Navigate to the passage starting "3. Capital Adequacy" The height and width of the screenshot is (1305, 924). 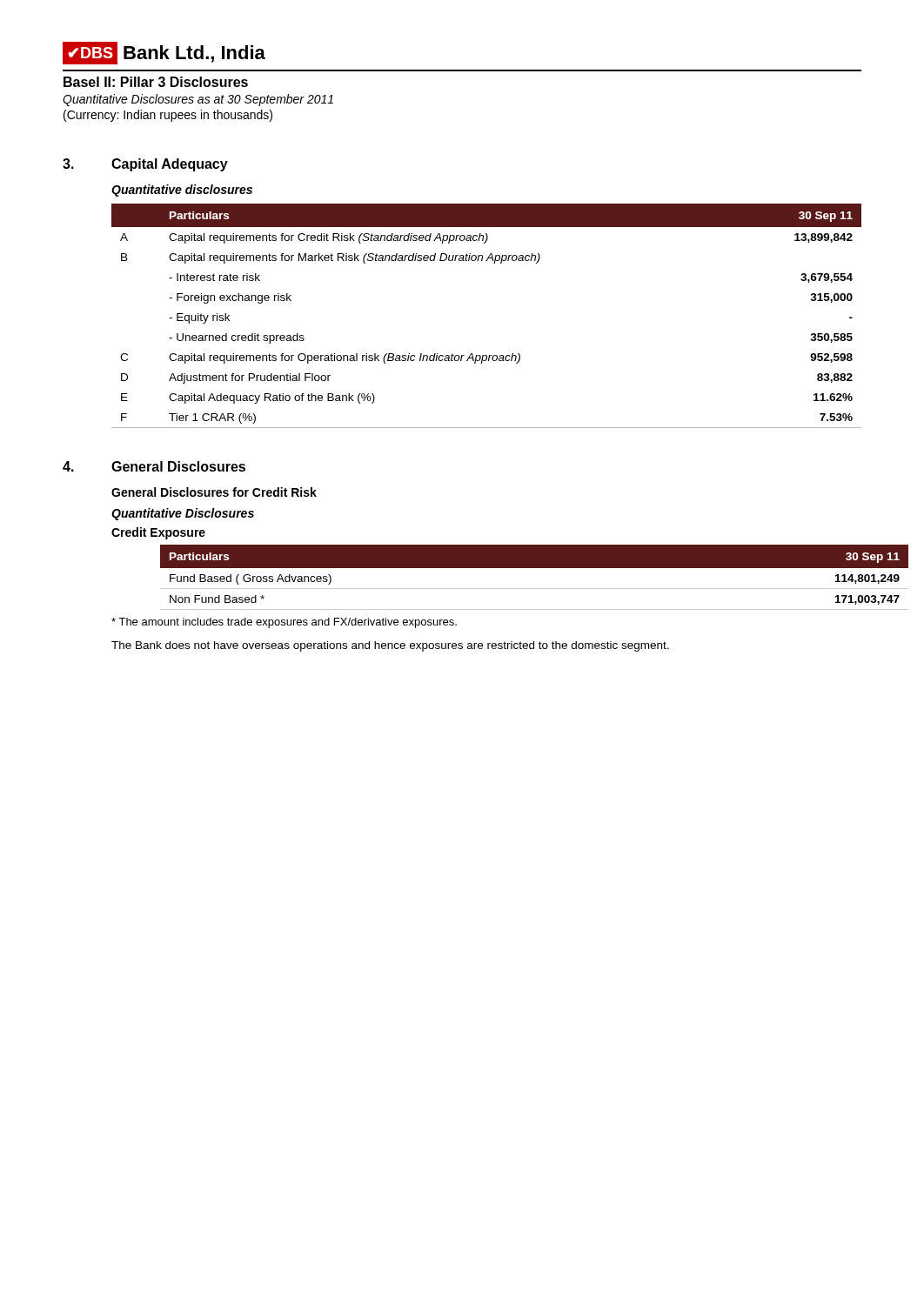(x=145, y=164)
